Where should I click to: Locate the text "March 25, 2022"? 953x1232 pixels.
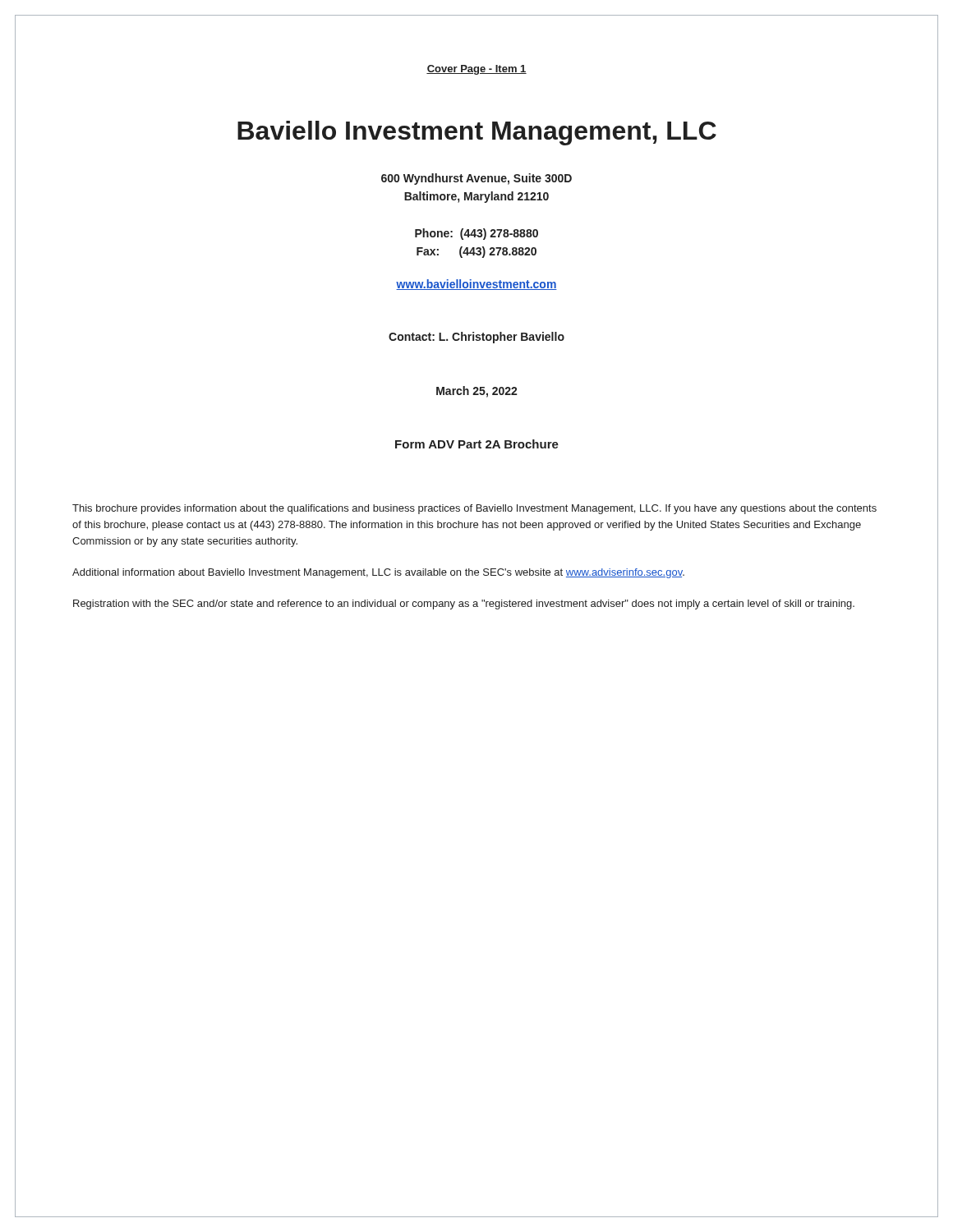pyautogui.click(x=476, y=391)
